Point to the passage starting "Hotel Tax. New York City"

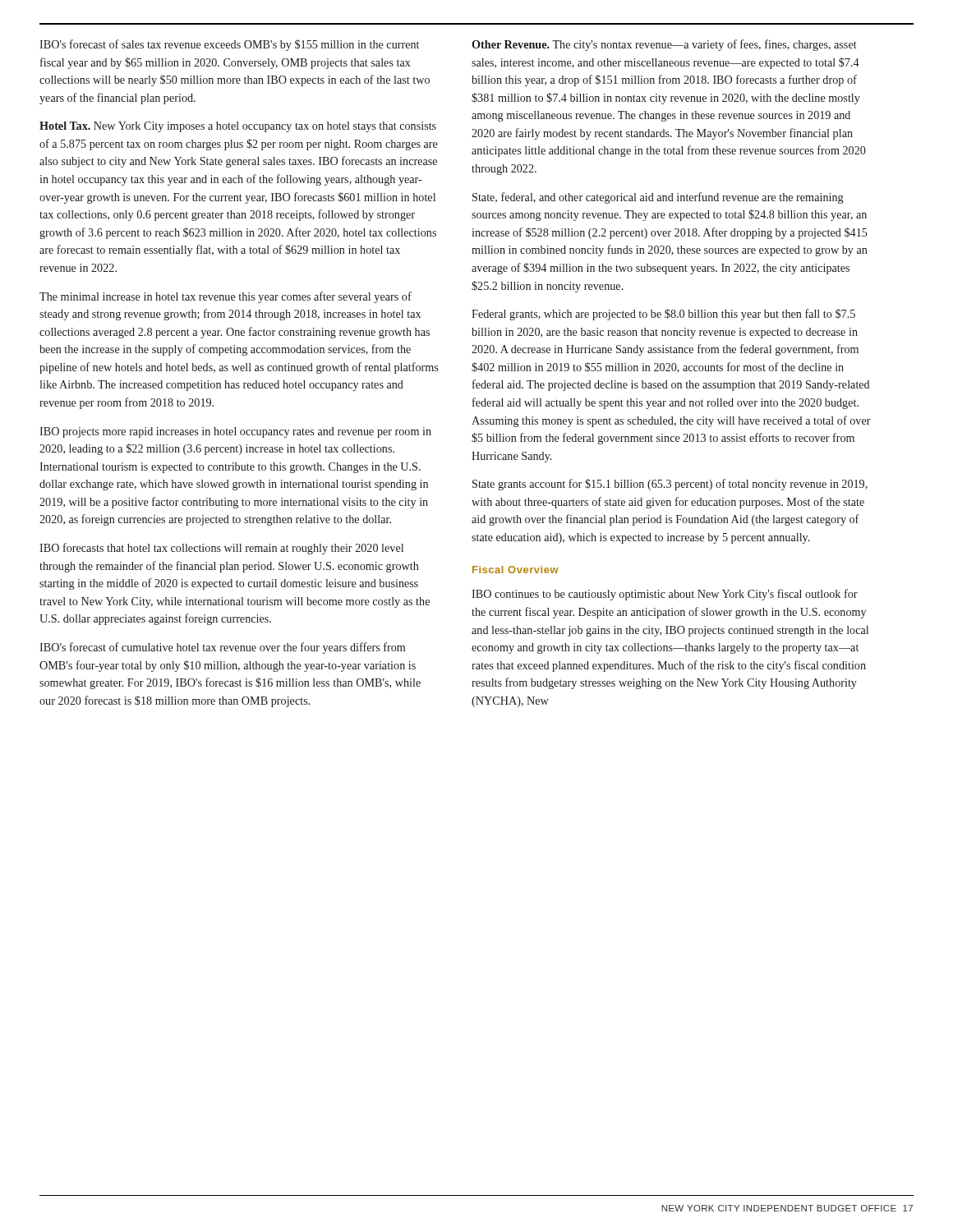239,197
